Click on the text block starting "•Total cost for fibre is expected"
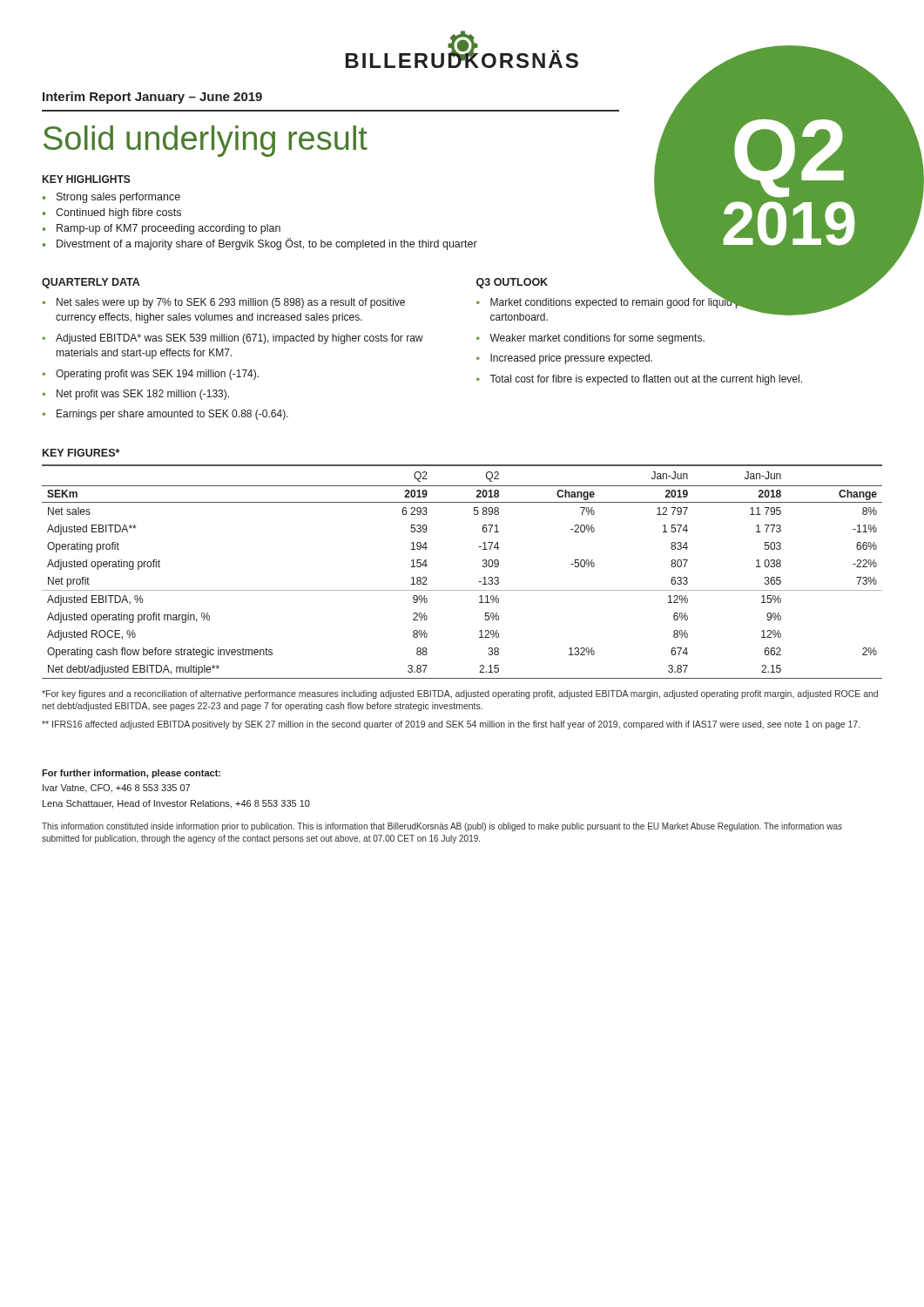The height and width of the screenshot is (1307, 924). [x=639, y=379]
